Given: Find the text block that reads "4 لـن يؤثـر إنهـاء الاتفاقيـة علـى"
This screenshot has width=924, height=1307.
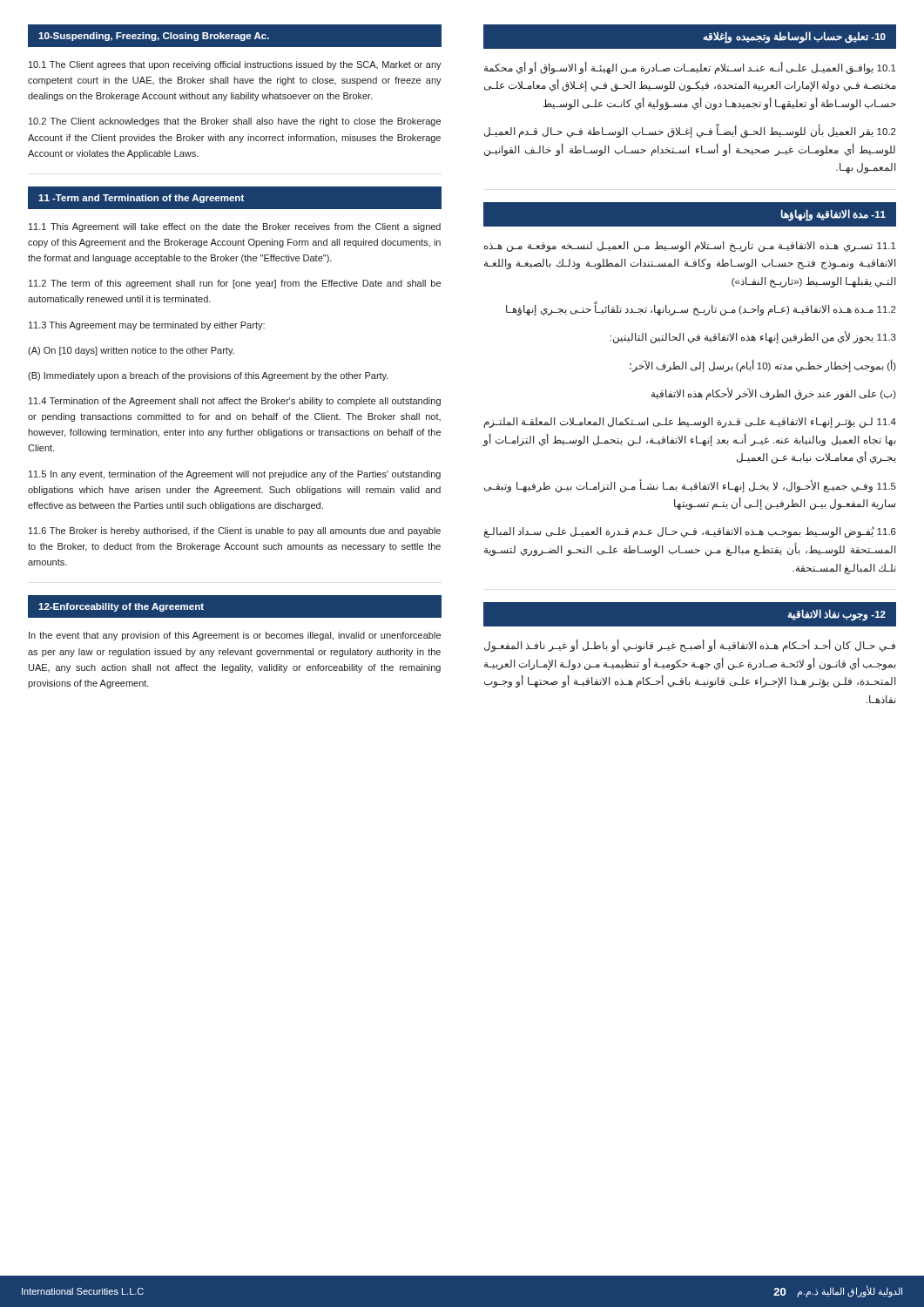Looking at the screenshot, I should pyautogui.click(x=689, y=440).
